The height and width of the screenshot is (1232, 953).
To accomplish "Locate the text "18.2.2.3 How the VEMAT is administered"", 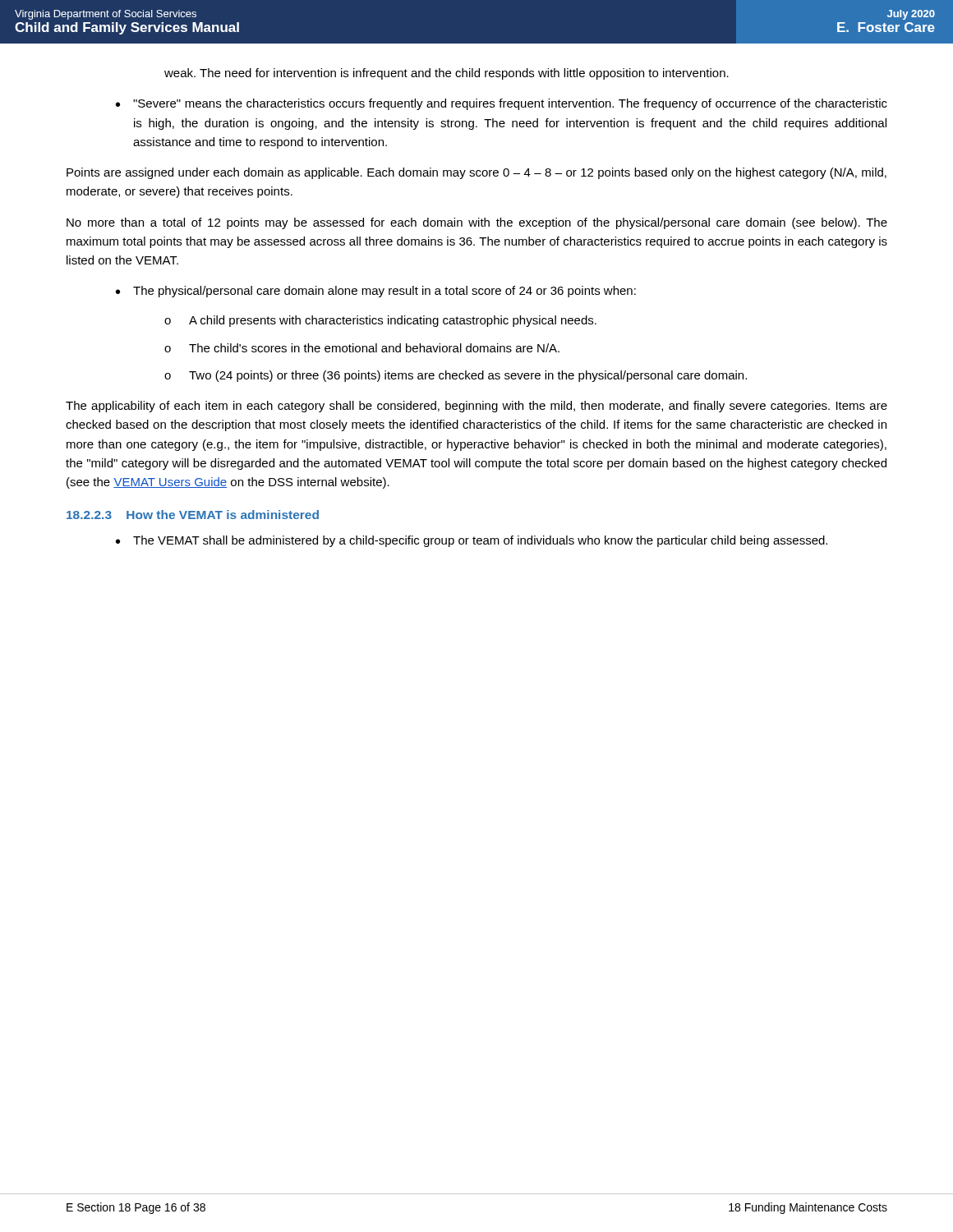I will pyautogui.click(x=193, y=515).
